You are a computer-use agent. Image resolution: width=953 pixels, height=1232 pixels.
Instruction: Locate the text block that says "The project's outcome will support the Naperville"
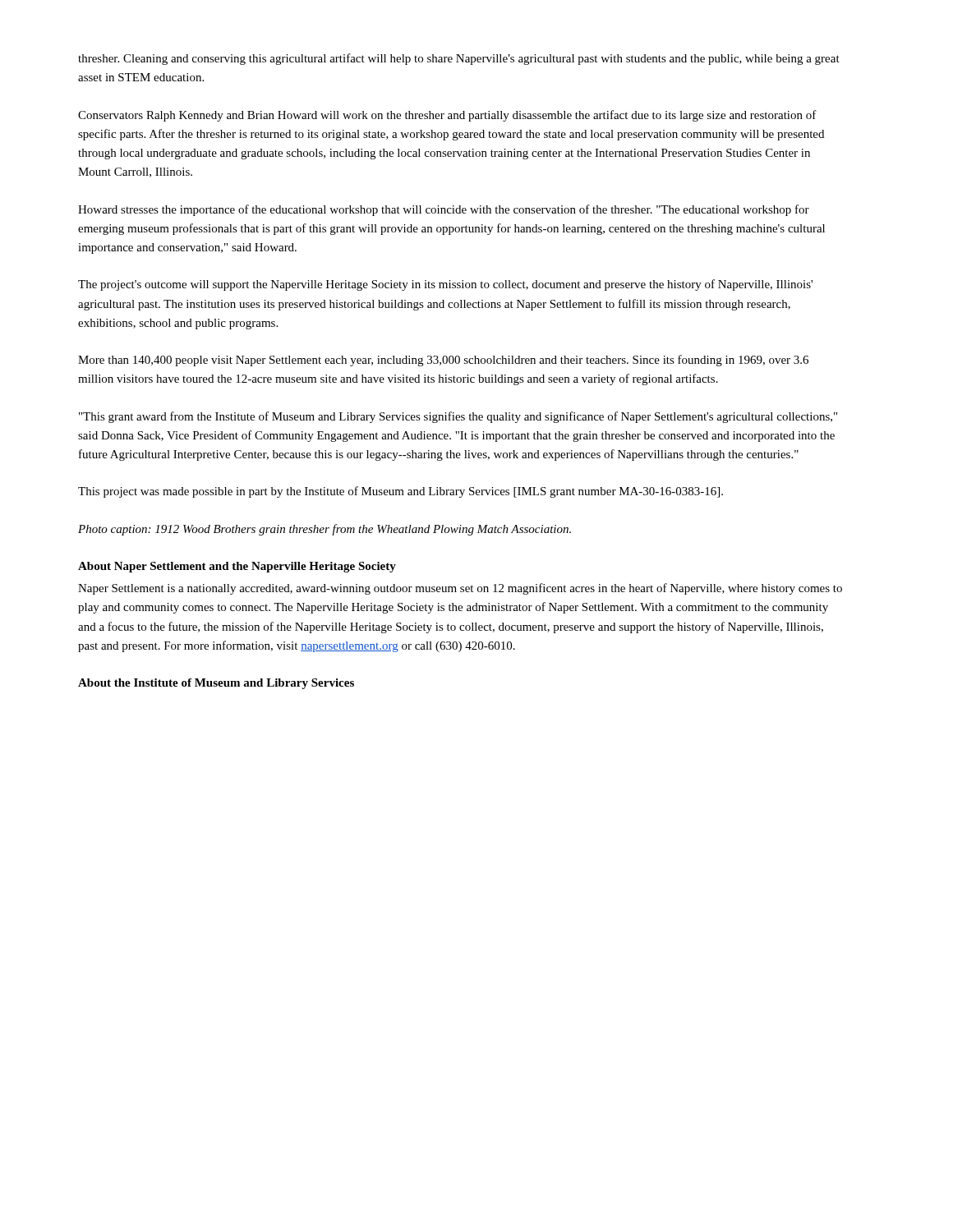coord(446,304)
